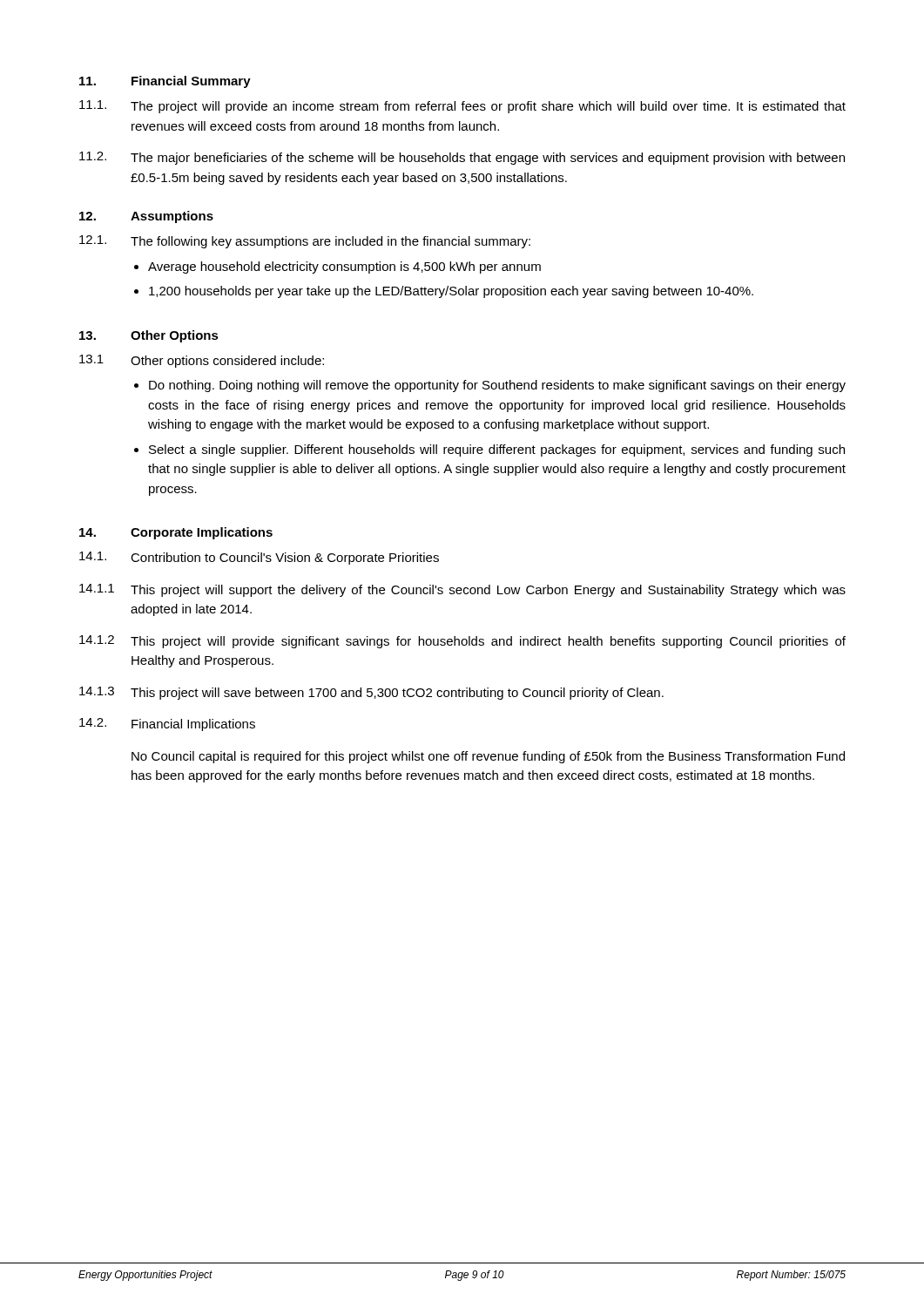This screenshot has height=1307, width=924.
Task: Find the block starting "1 Other options considered include: Do"
Action: 462,427
